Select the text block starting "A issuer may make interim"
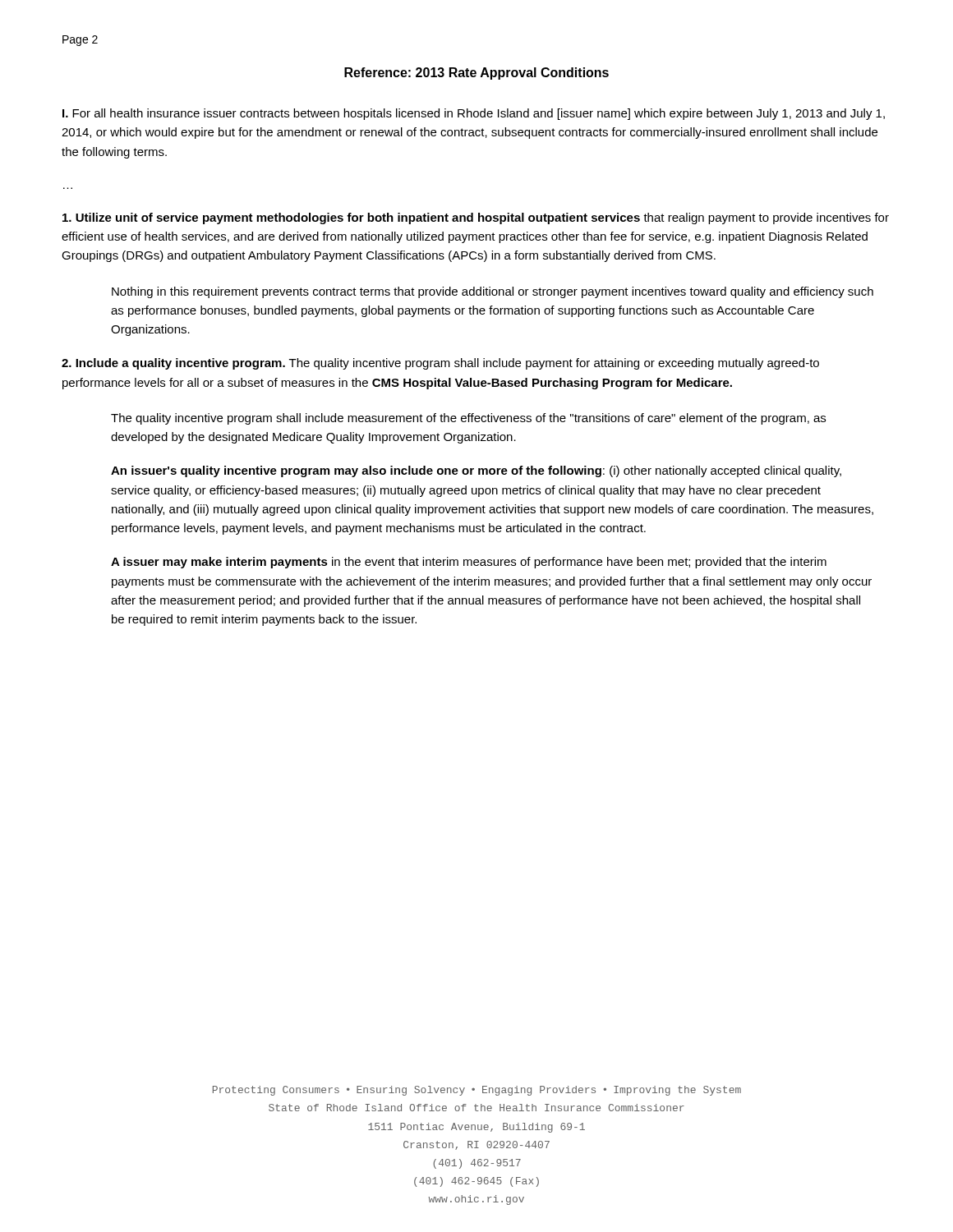Screen dimensions: 1232x953 pyautogui.click(x=491, y=590)
